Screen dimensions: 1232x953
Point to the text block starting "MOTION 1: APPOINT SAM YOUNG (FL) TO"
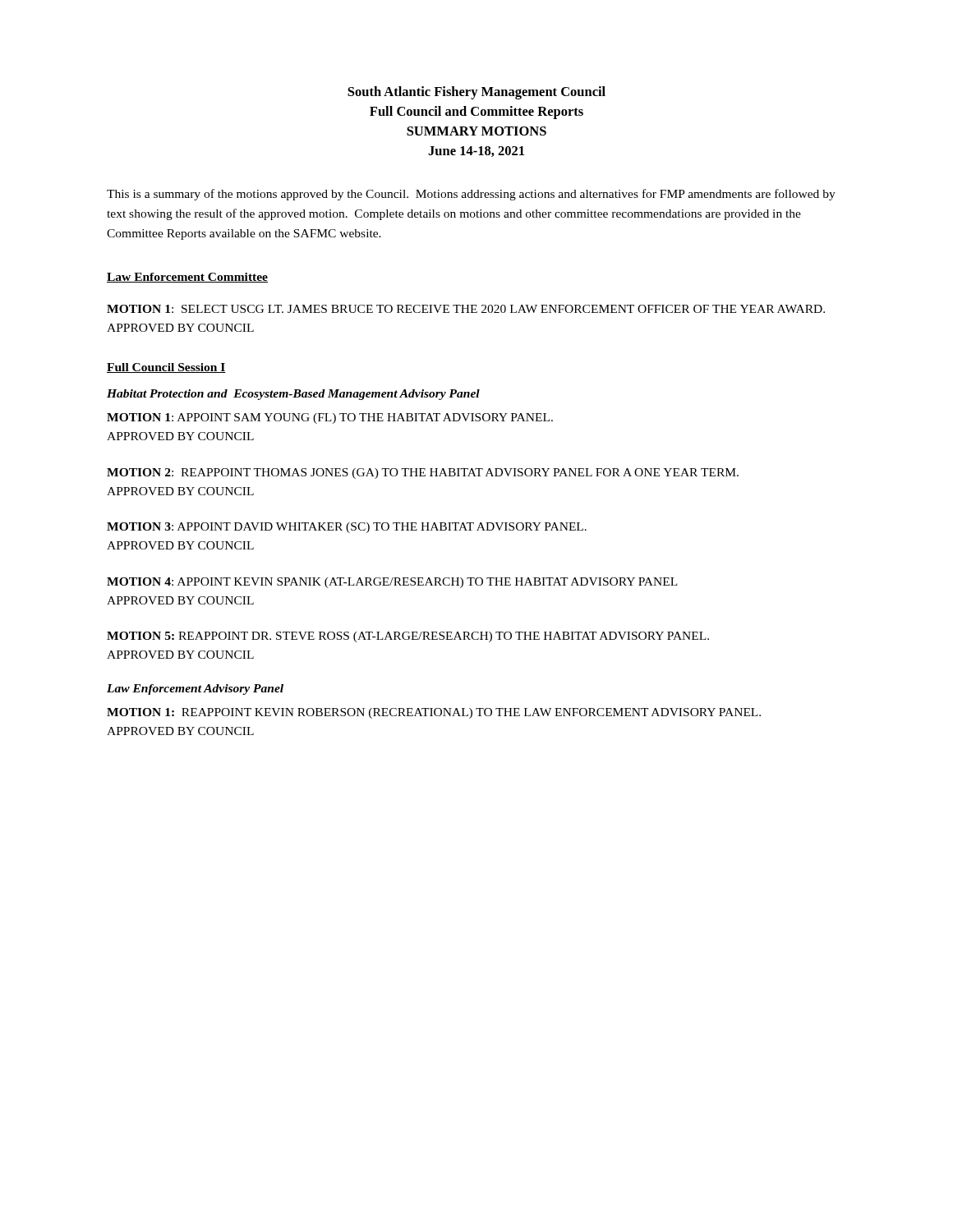476,427
